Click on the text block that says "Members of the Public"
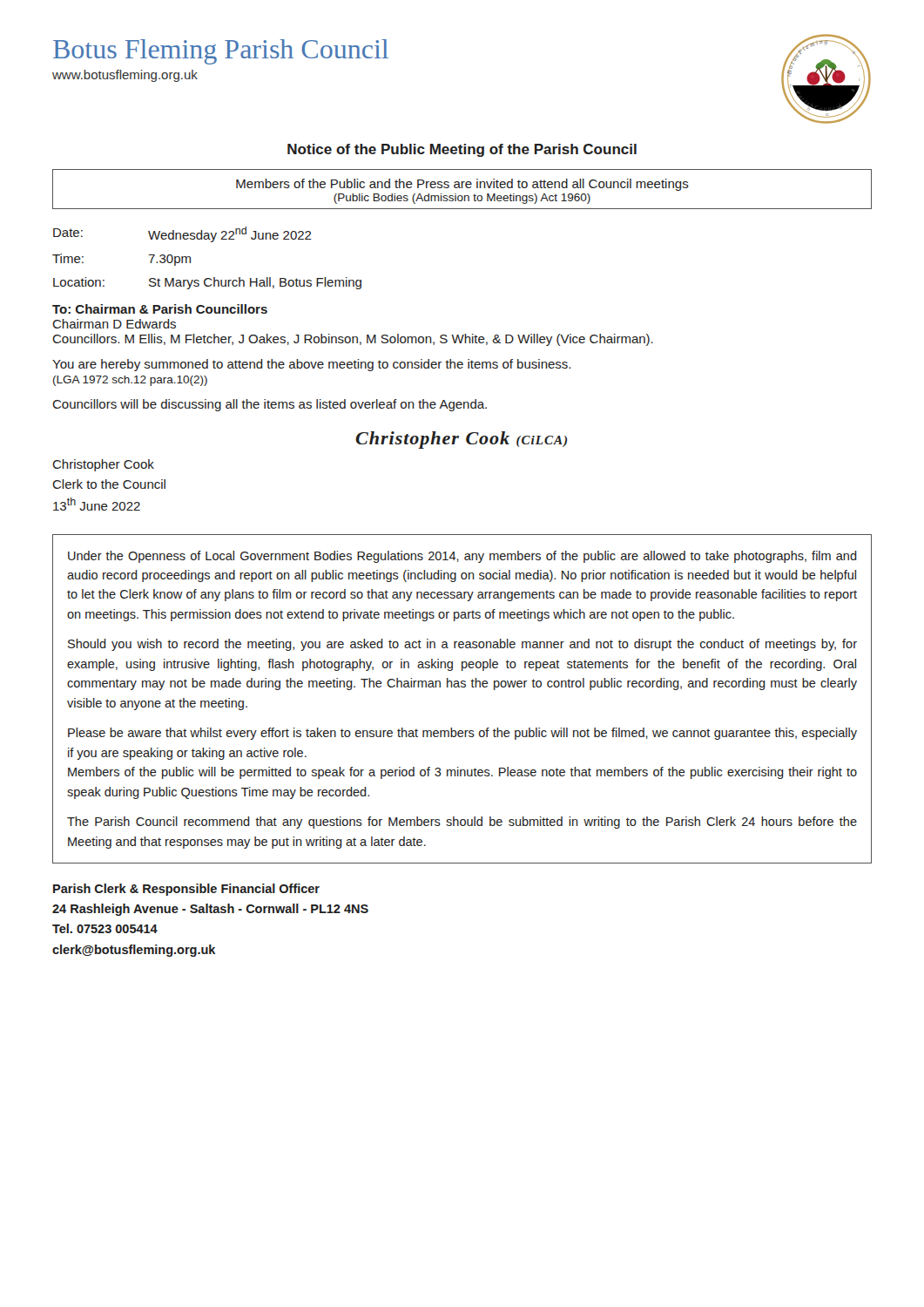Image resolution: width=924 pixels, height=1307 pixels. [x=462, y=190]
